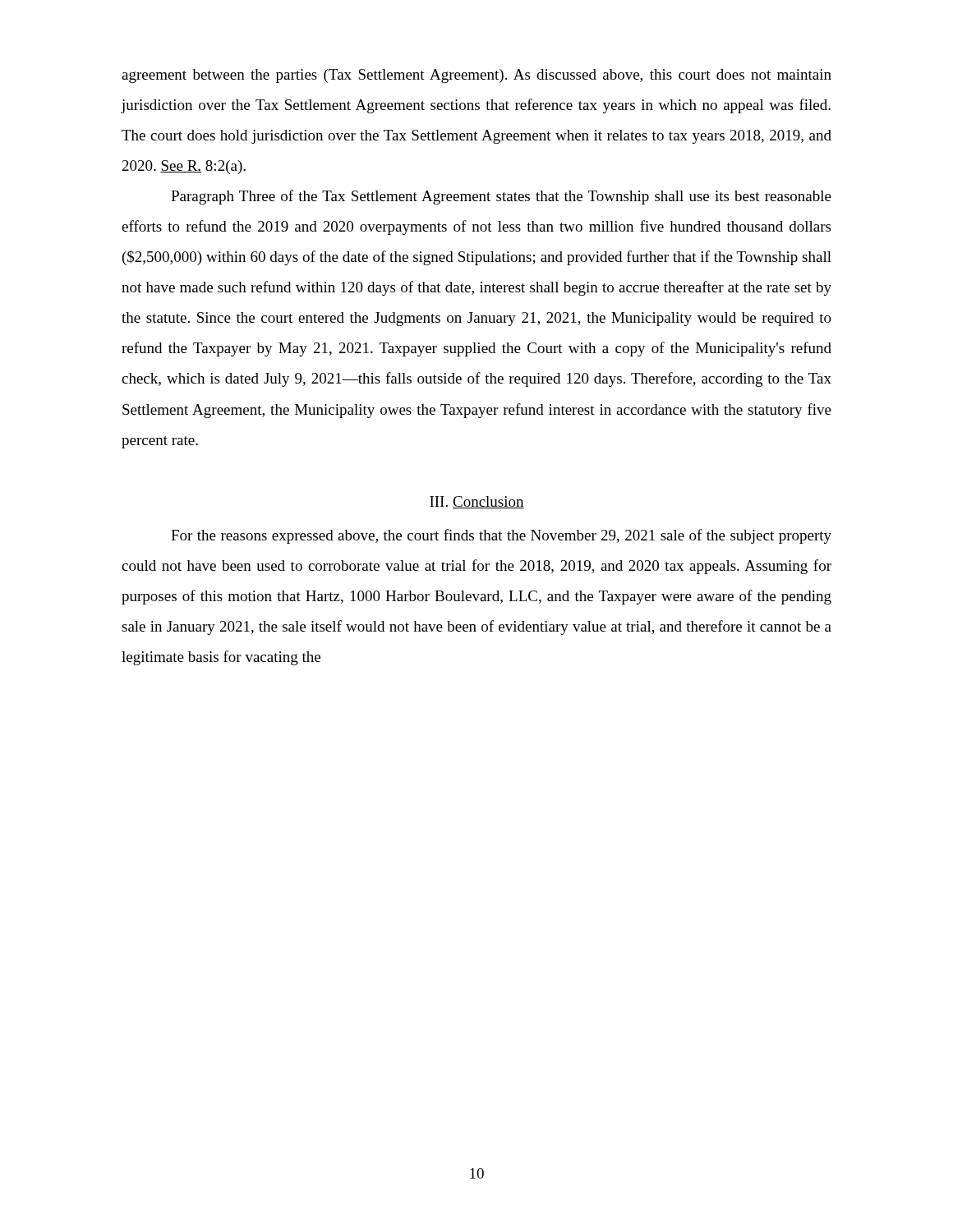Point to the passage starting "agreement between the parties (Tax Settlement"
The height and width of the screenshot is (1232, 953).
(476, 120)
